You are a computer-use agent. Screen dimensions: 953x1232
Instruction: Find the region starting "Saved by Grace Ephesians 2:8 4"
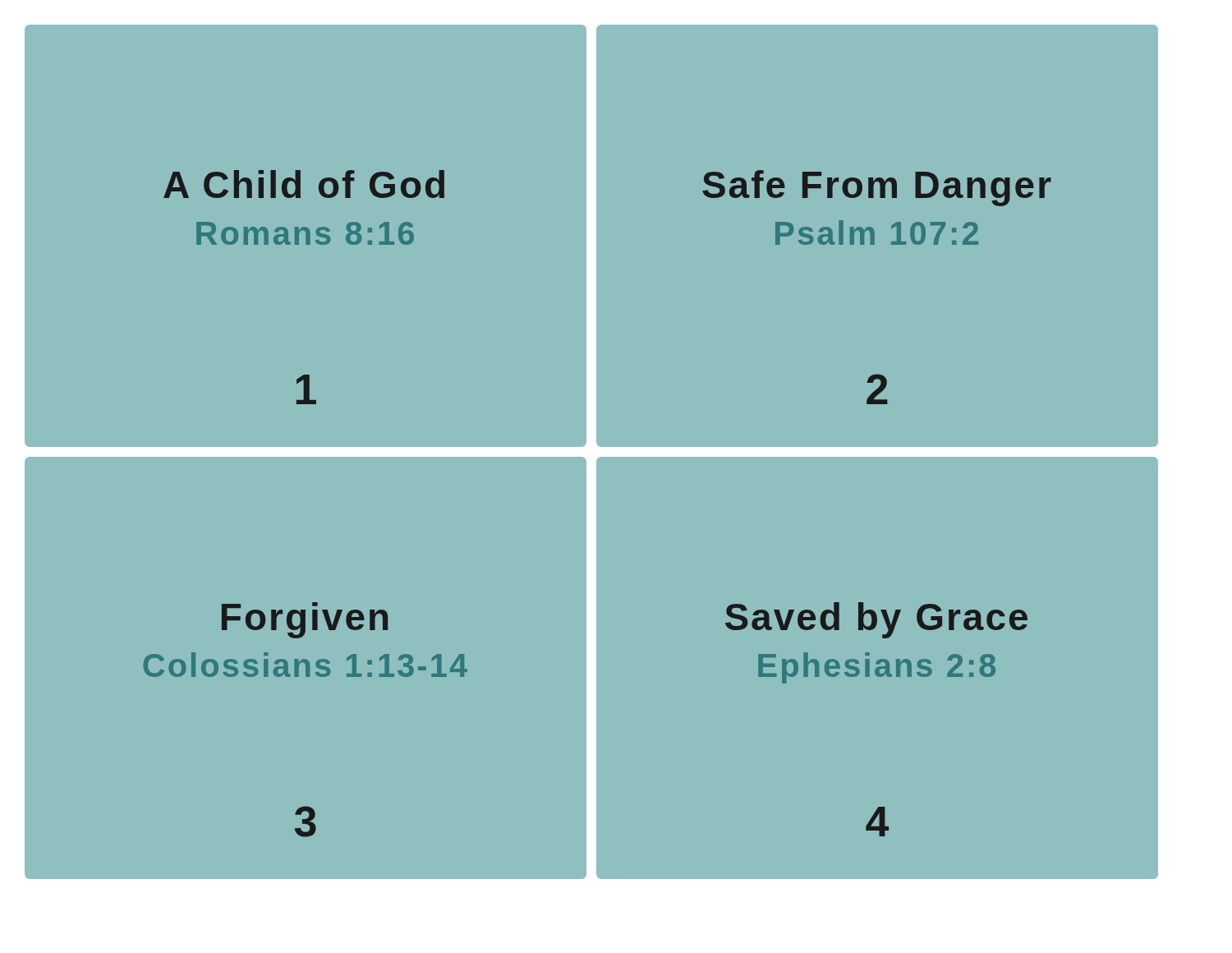click(x=877, y=672)
